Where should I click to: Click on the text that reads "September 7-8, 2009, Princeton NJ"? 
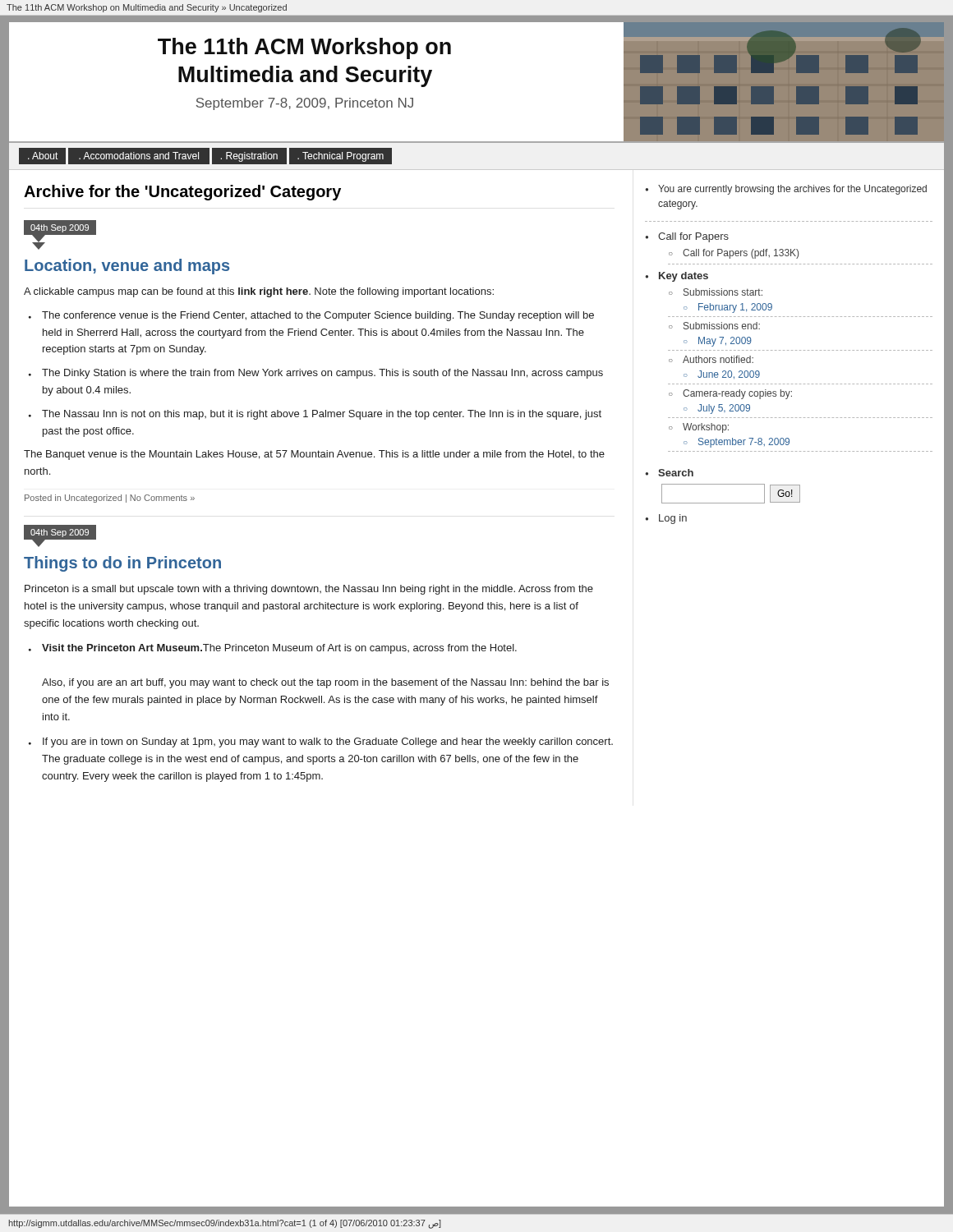(305, 103)
